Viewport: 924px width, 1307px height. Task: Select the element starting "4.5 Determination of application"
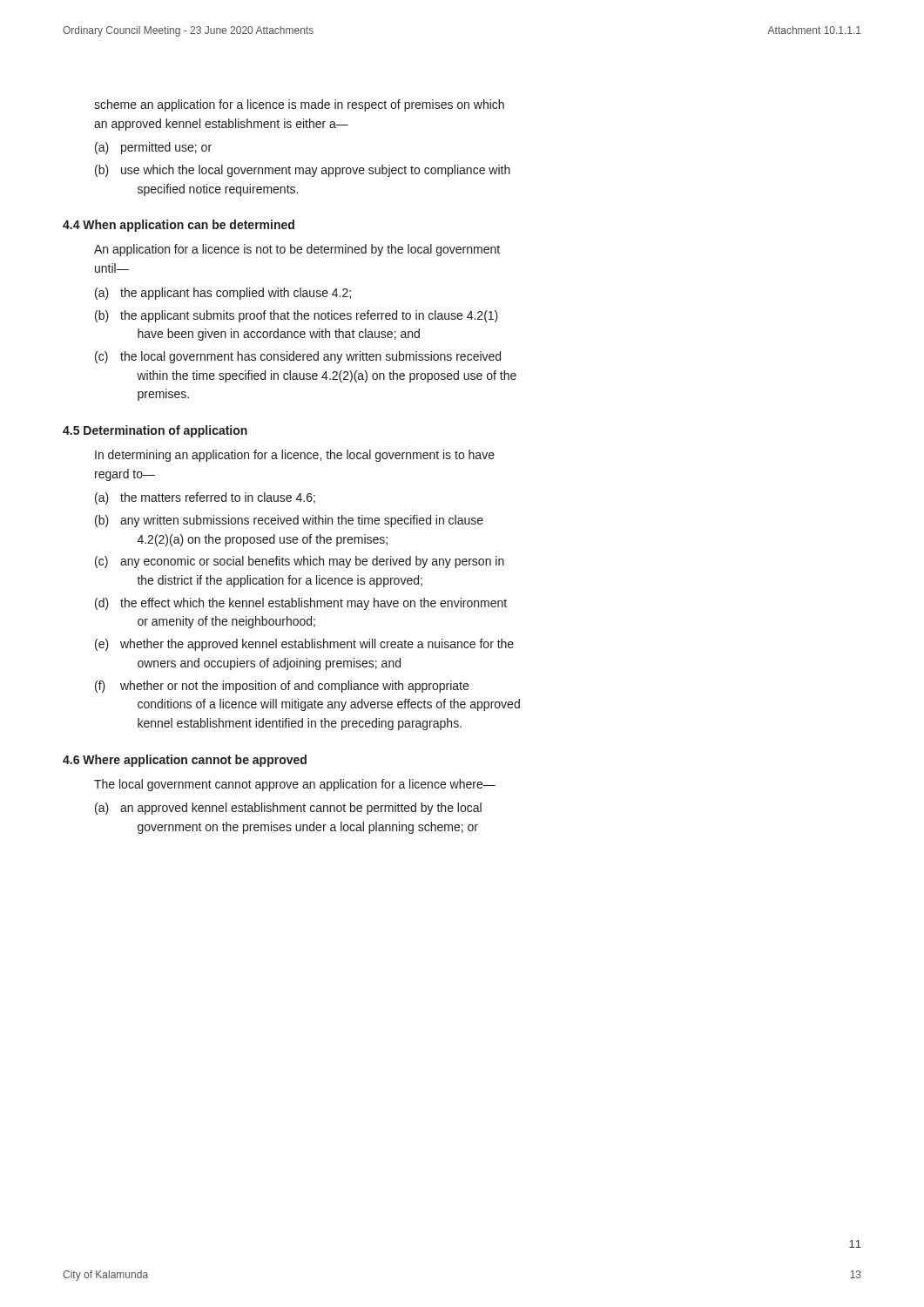point(155,430)
